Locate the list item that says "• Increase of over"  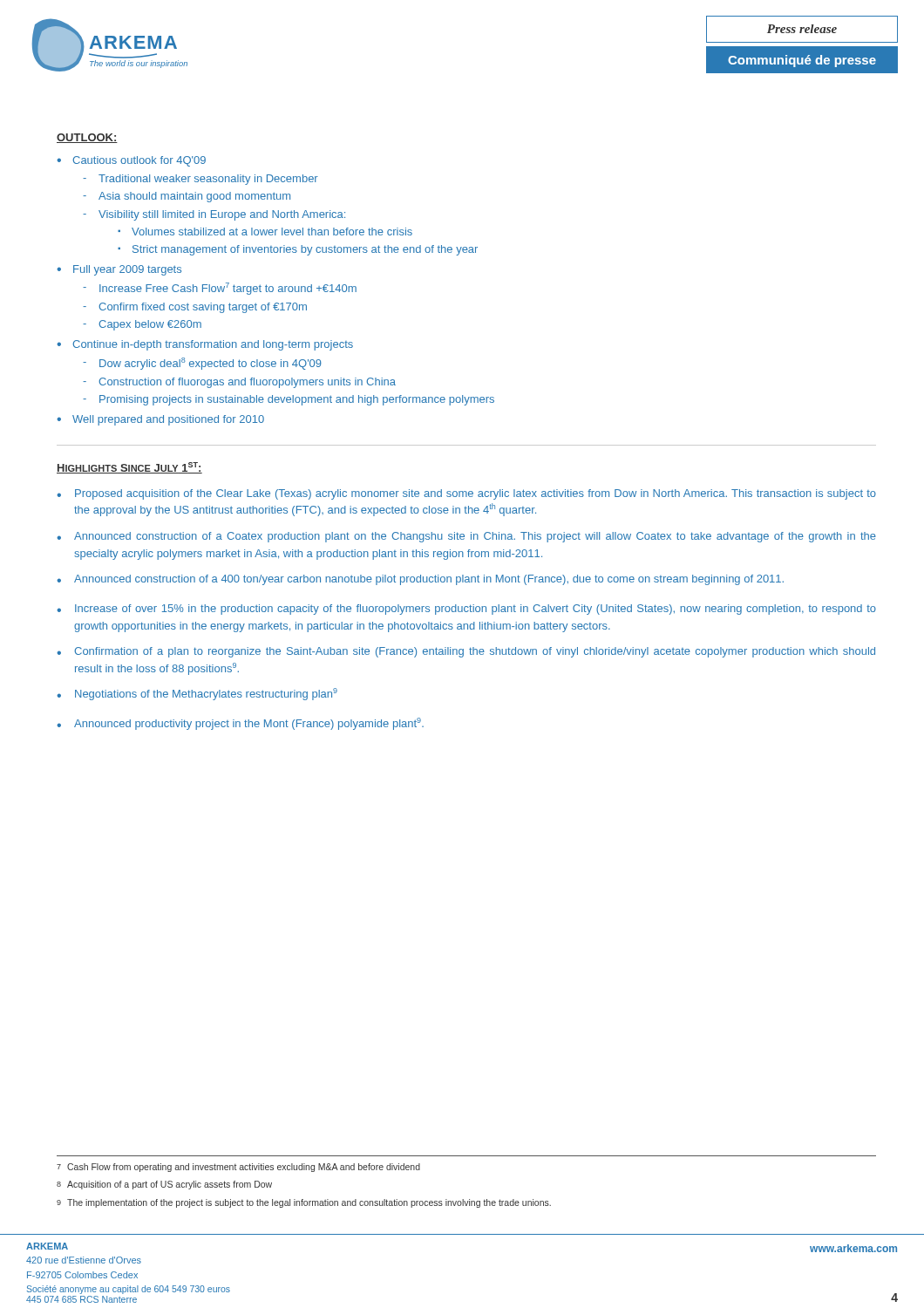tap(466, 617)
